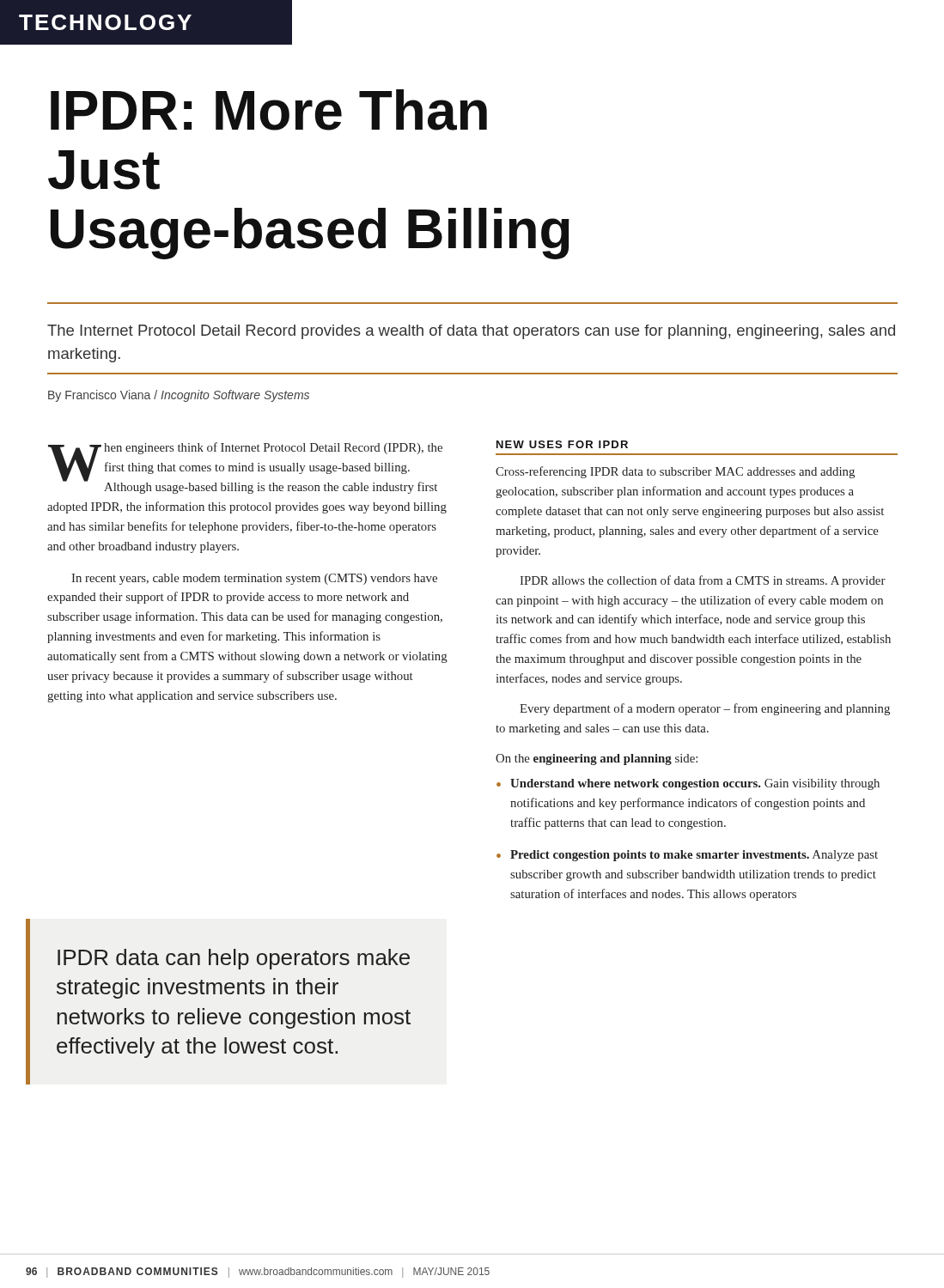Screen dimensions: 1288x944
Task: Locate the text block that says "By Francisco Viana / Incognito"
Action: 178,395
